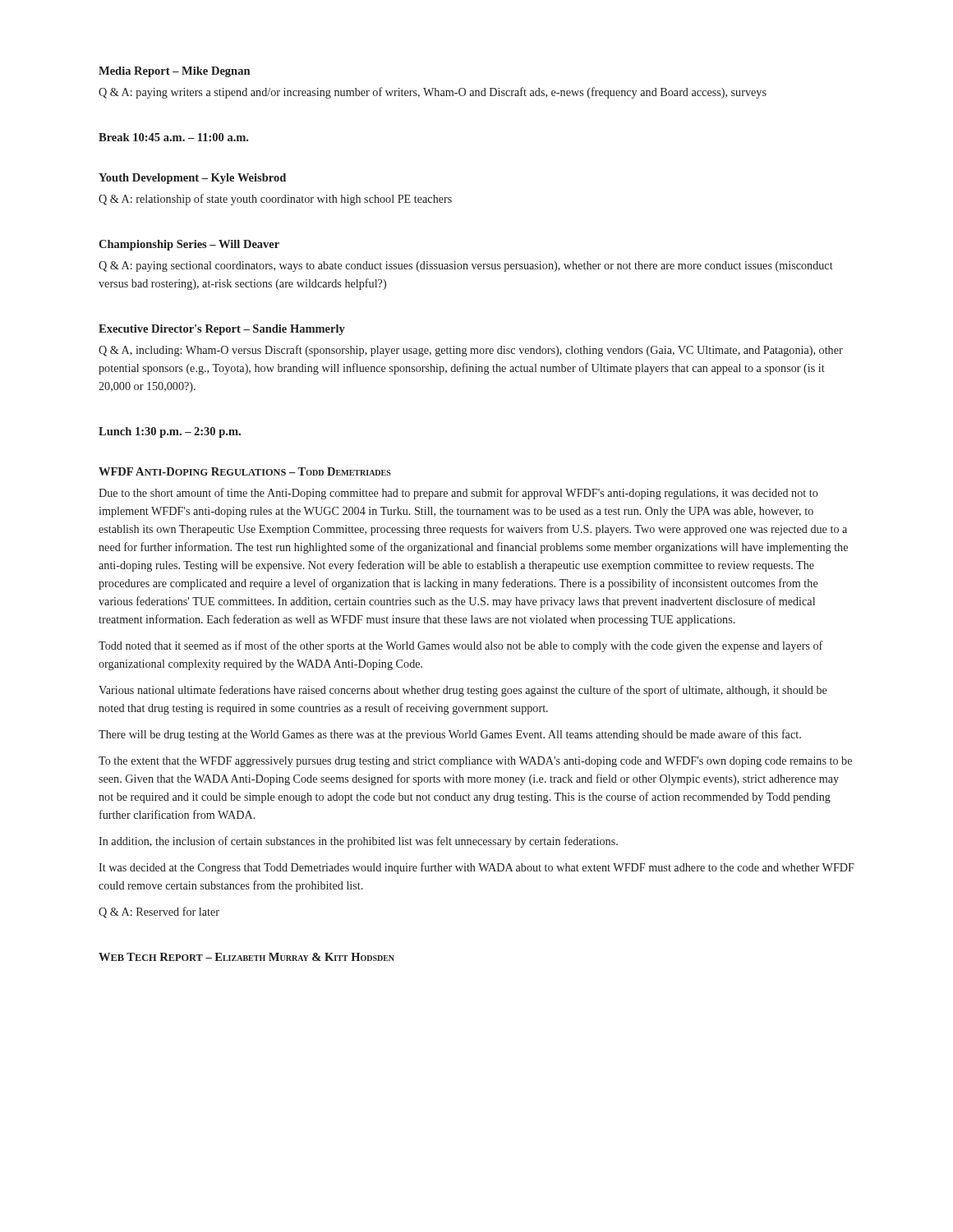Where is the section header that starts "Executive Director's Report –"?
The height and width of the screenshot is (1232, 953).
tap(222, 329)
